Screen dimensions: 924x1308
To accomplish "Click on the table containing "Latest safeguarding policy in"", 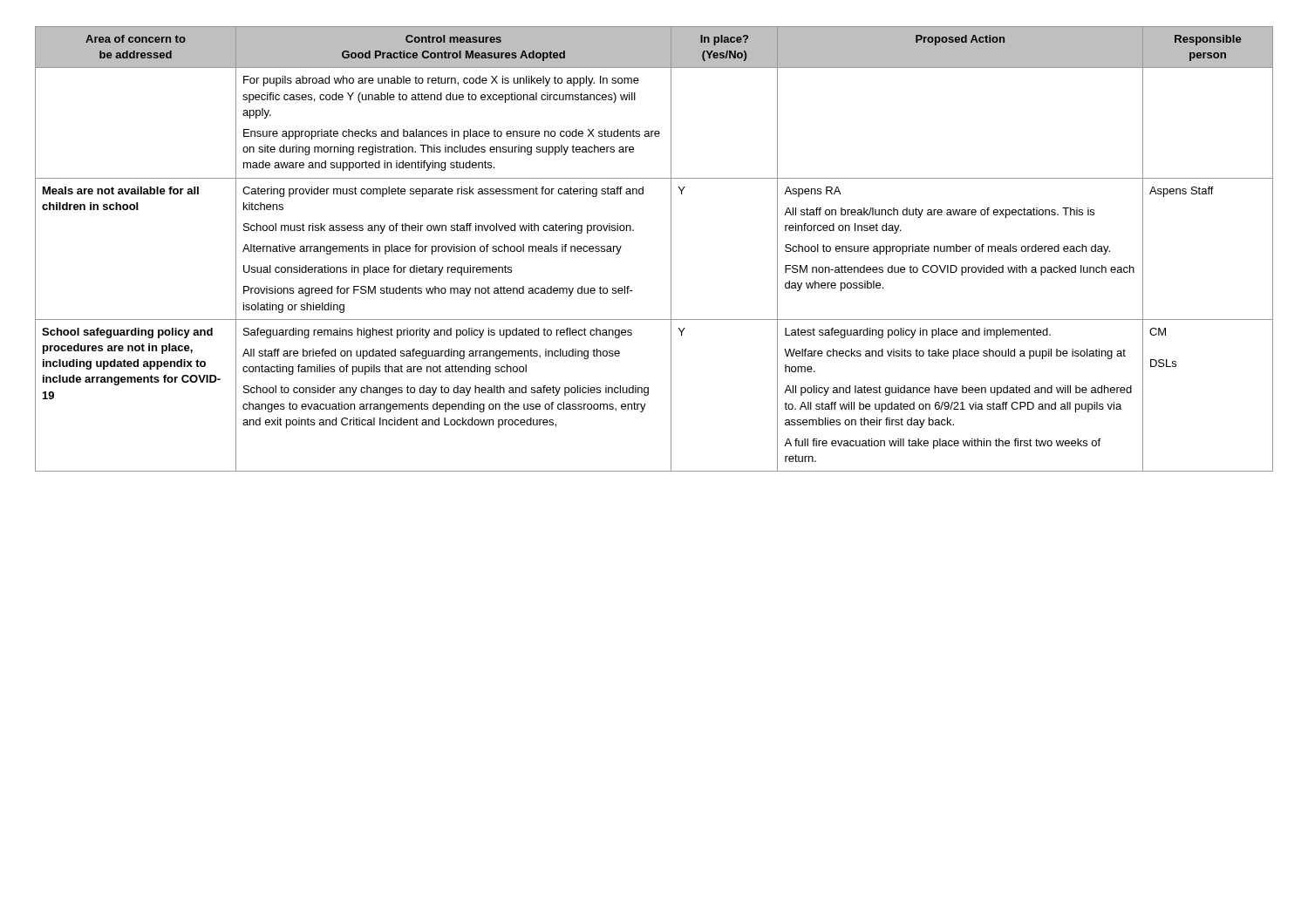I will tap(654, 249).
